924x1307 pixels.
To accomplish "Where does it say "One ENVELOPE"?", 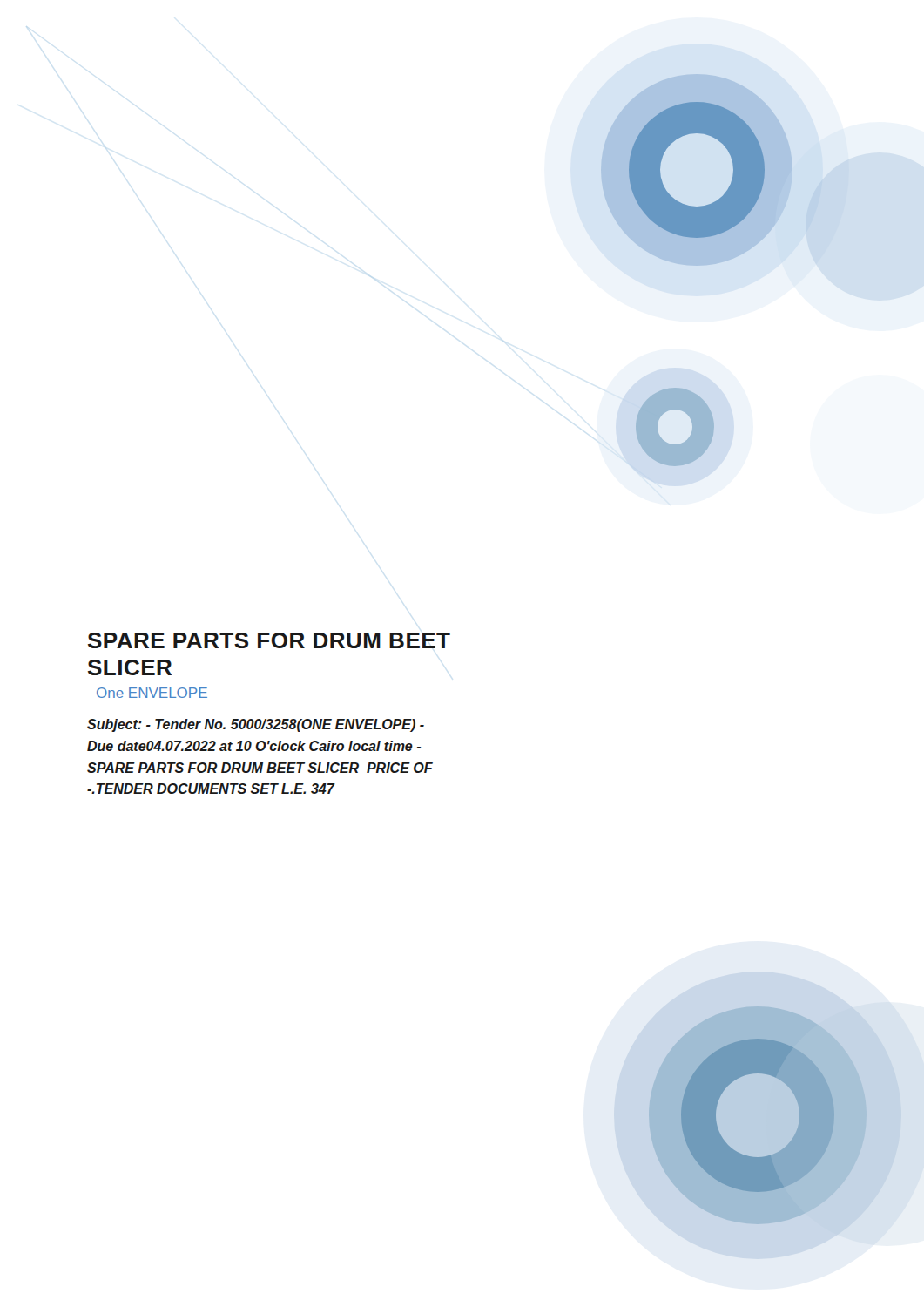I will tap(152, 693).
